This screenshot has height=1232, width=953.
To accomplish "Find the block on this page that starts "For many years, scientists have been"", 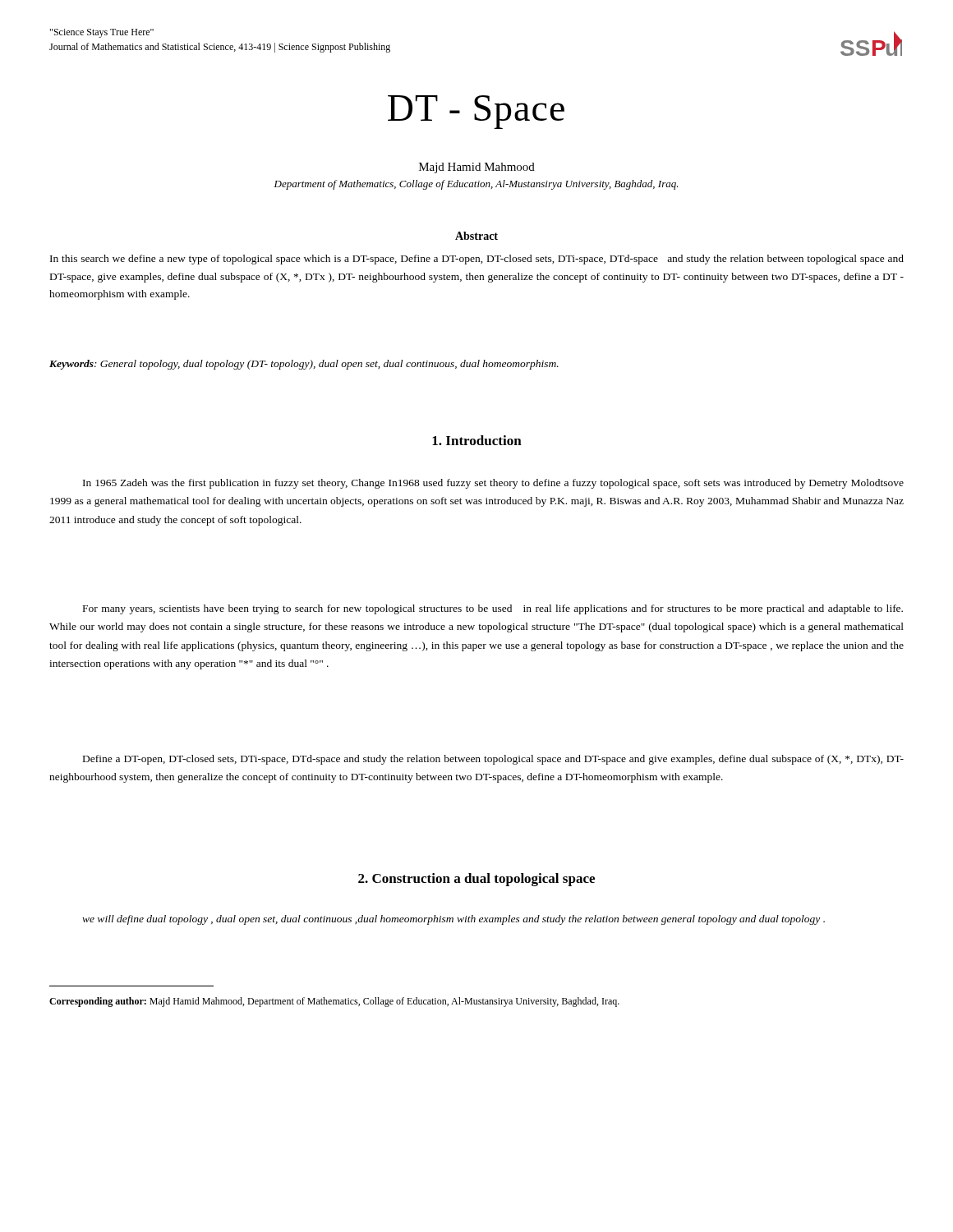I will click(x=476, y=636).
